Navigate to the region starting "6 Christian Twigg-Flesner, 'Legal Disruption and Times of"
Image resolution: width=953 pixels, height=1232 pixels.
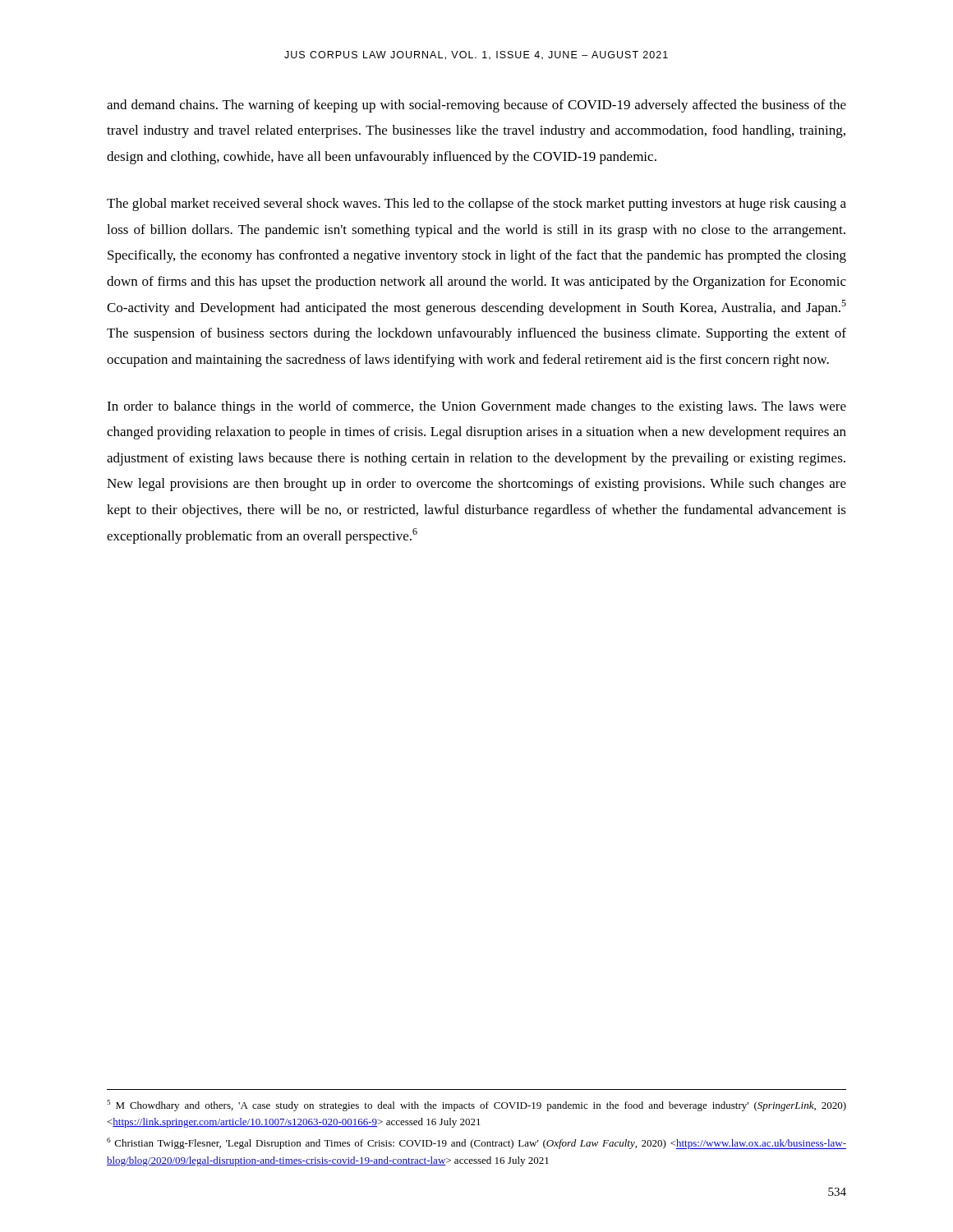[476, 1151]
